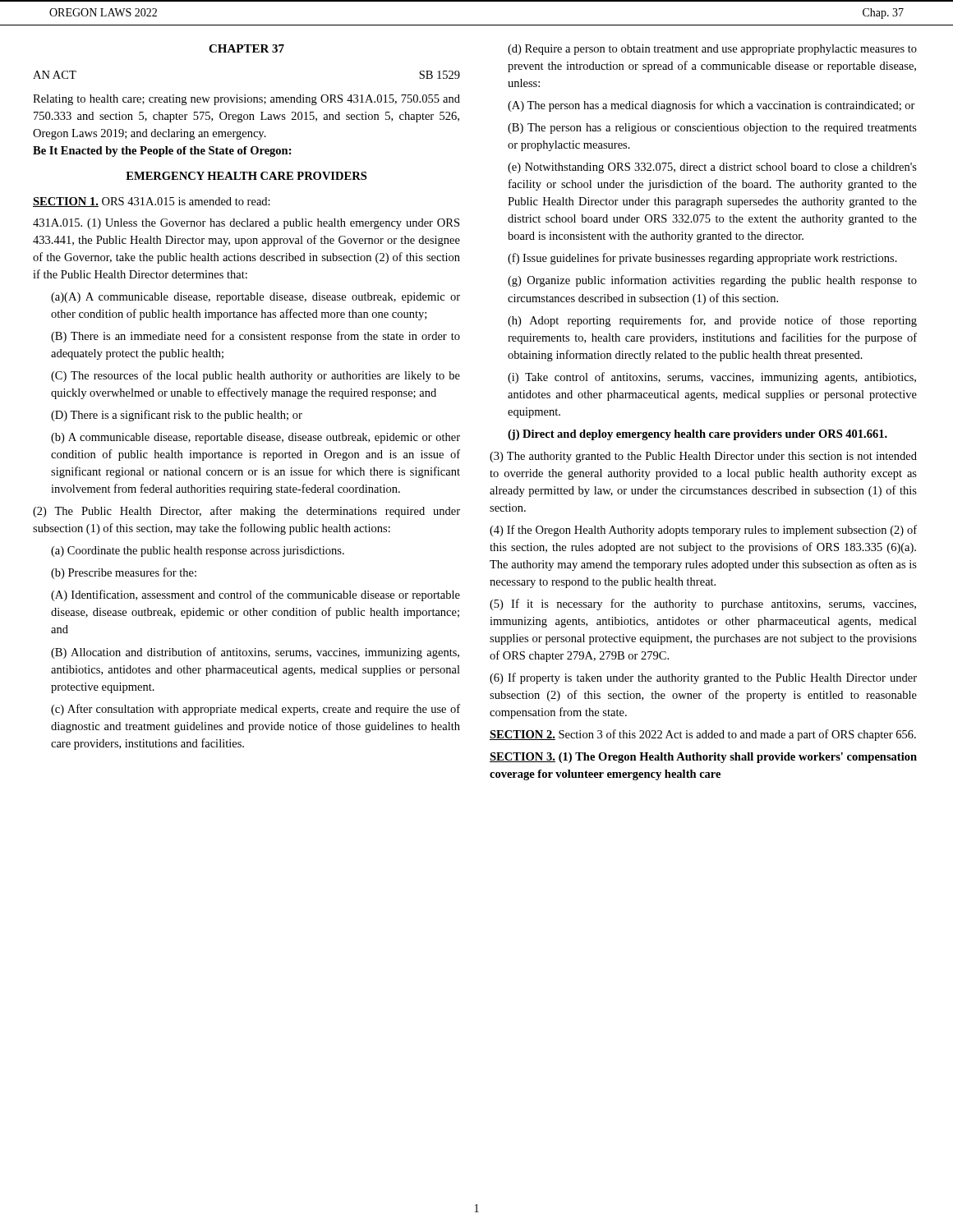Navigate to the block starting "(3) The authority granted to the Public"

(703, 482)
